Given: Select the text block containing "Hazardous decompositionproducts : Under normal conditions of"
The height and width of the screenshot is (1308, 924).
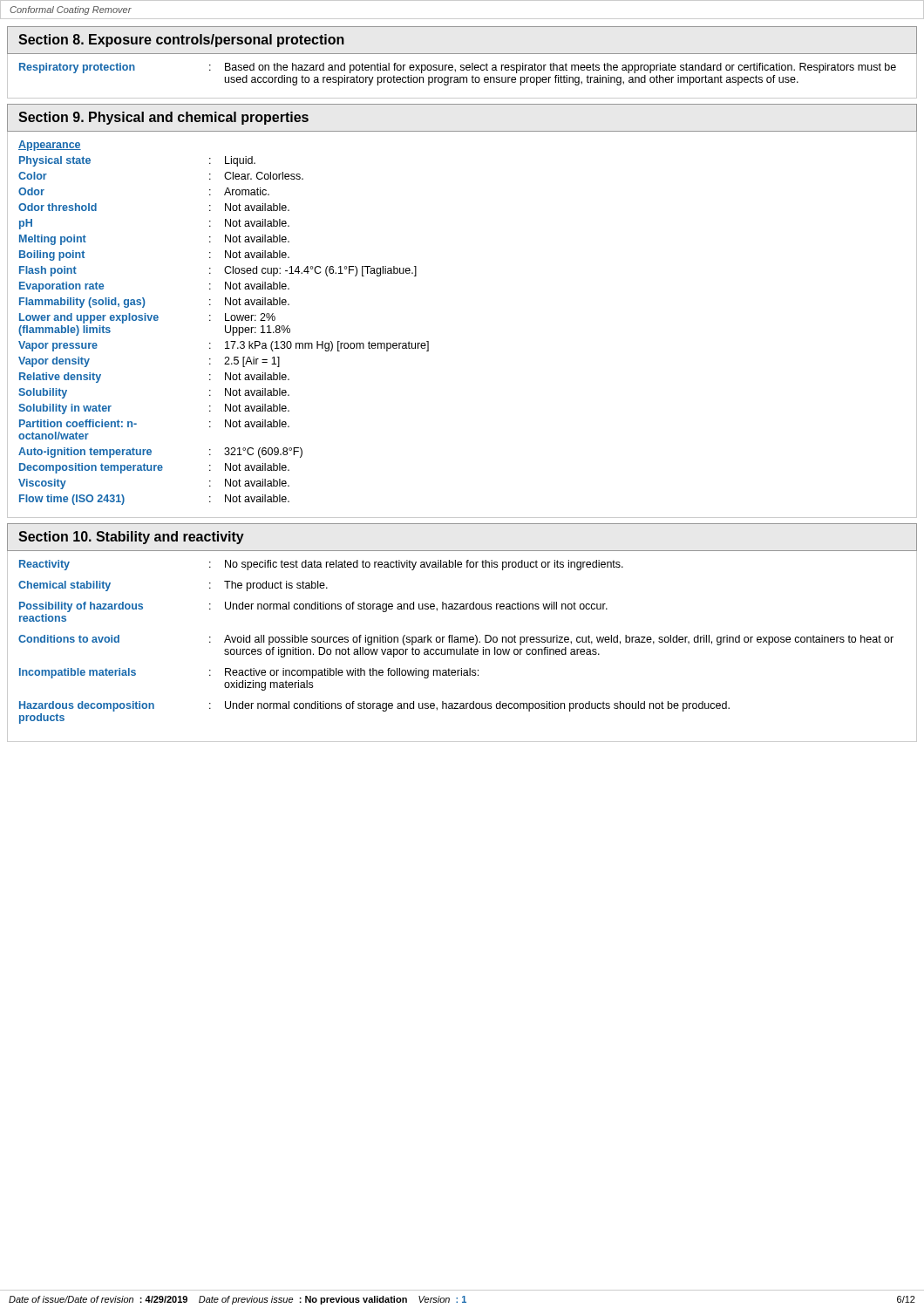Looking at the screenshot, I should click(462, 712).
